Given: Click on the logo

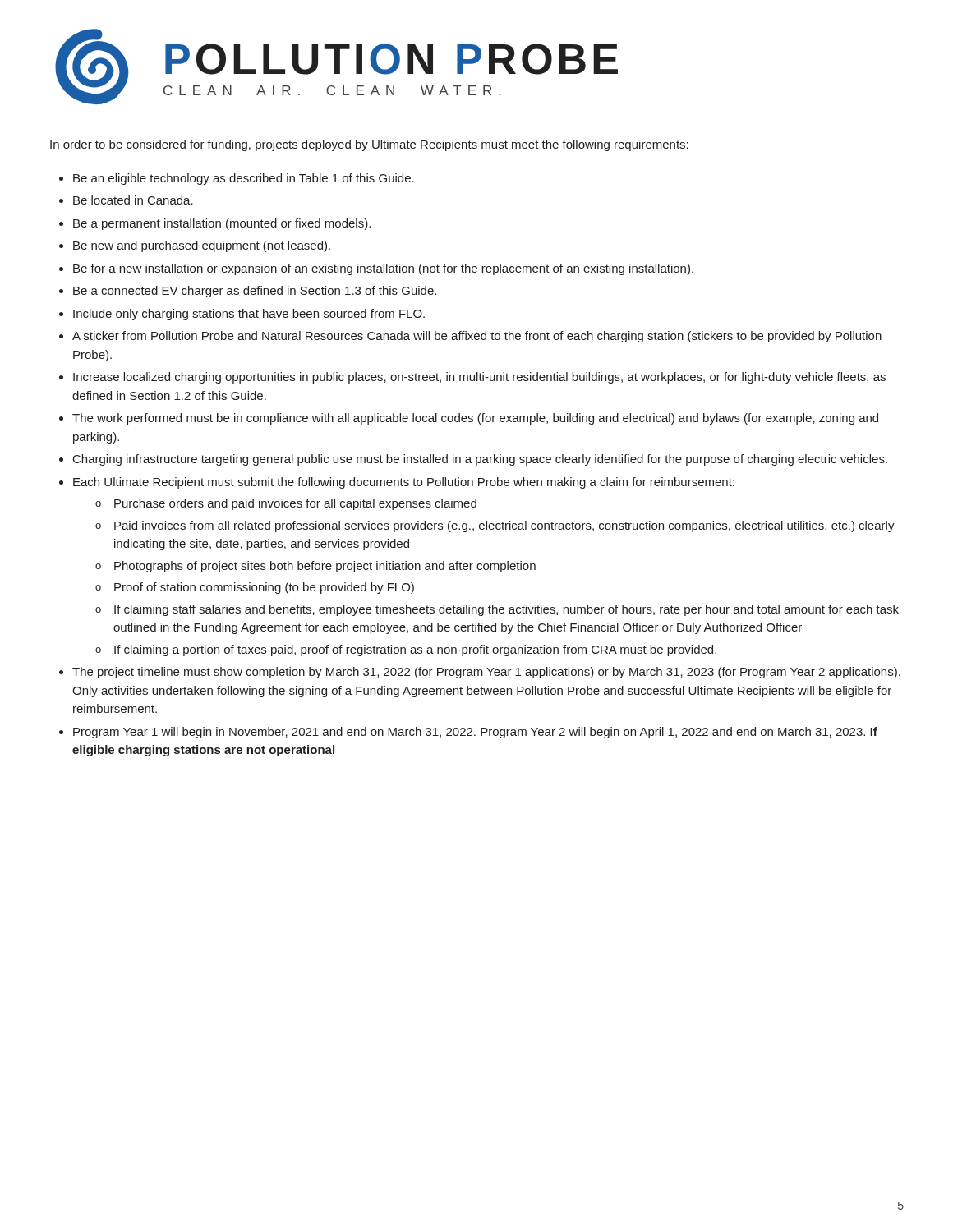Looking at the screenshot, I should click(x=476, y=68).
